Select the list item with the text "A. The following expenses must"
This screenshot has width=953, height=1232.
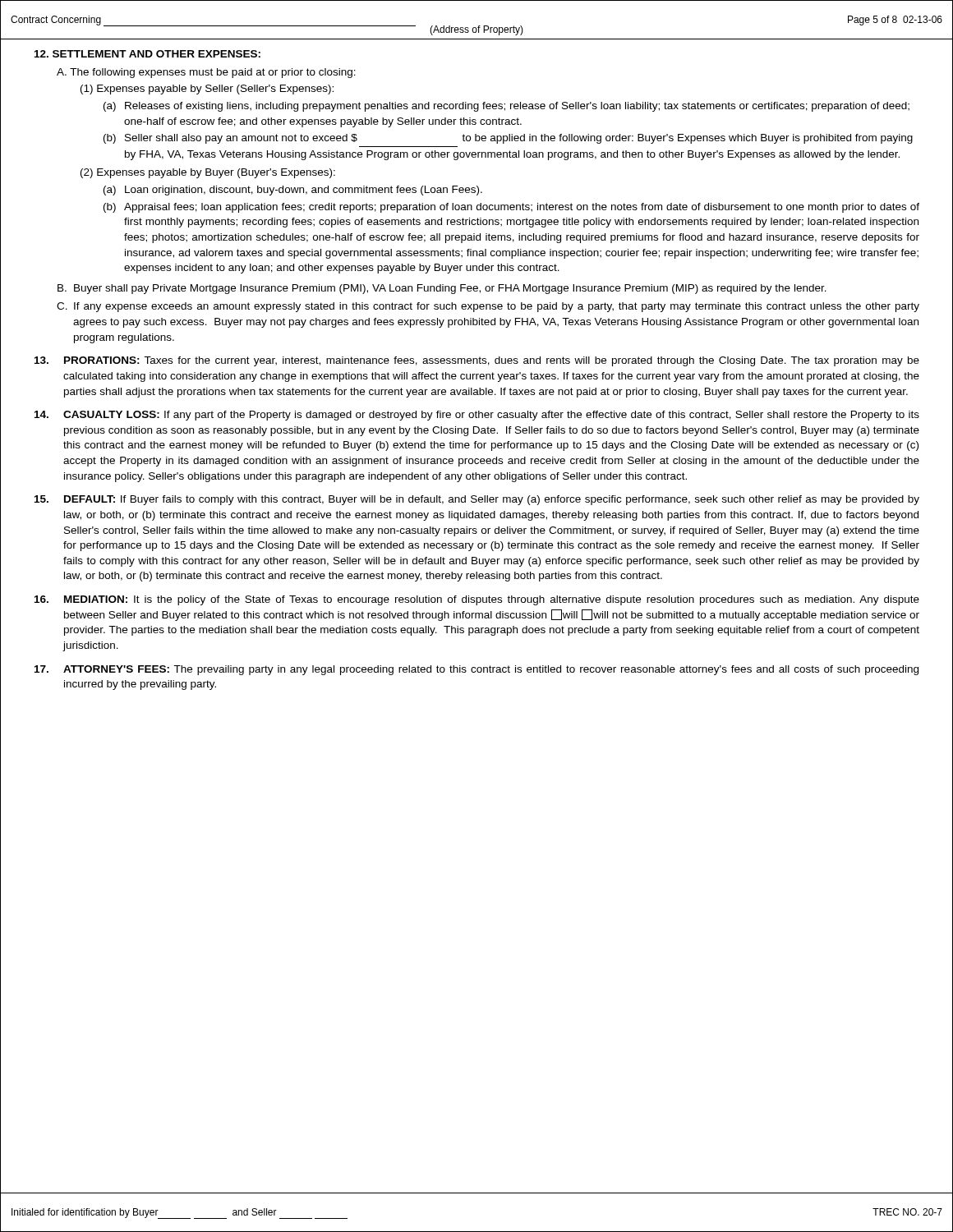click(x=206, y=72)
